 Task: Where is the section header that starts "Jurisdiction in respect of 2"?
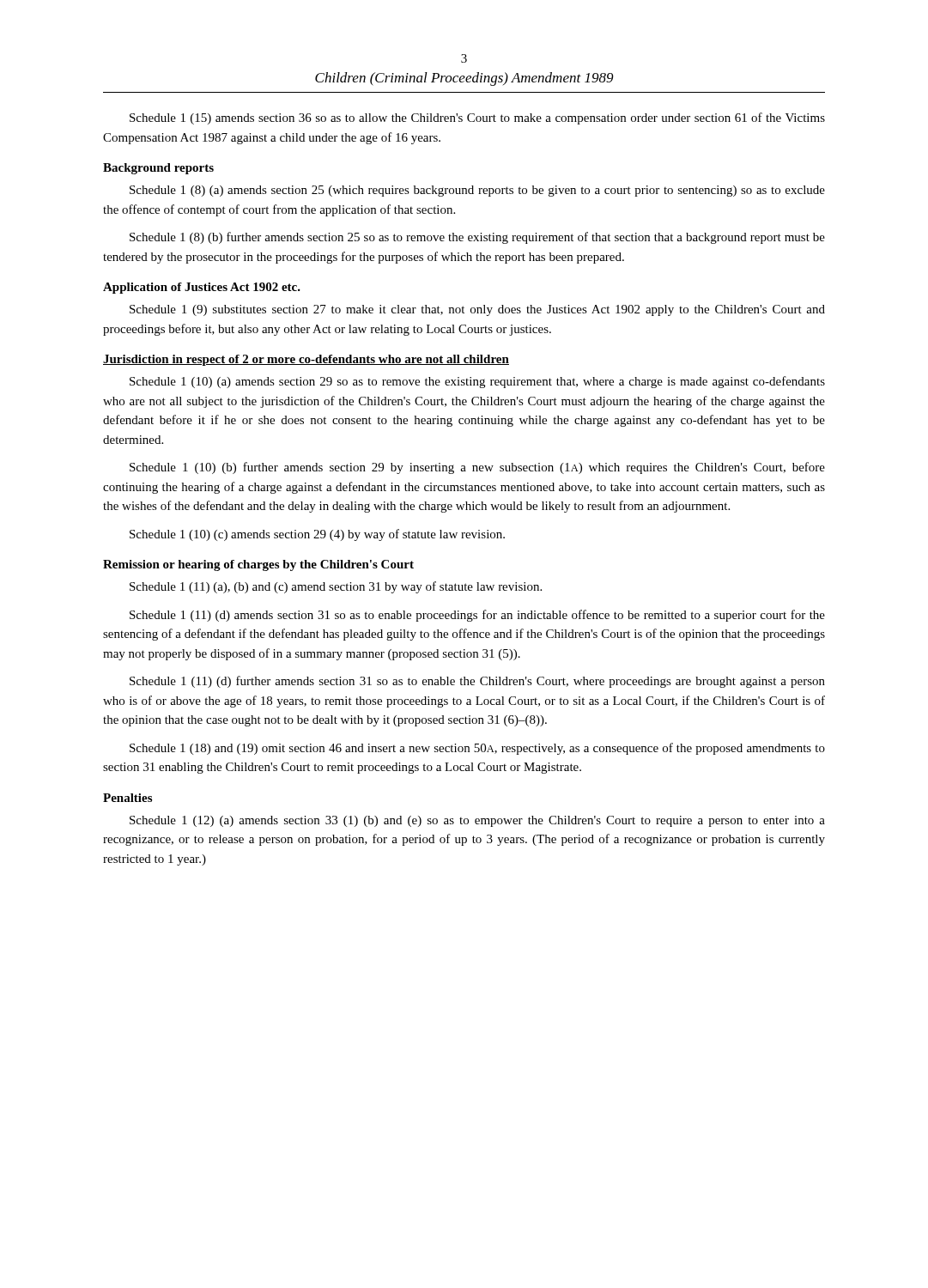pyautogui.click(x=306, y=359)
